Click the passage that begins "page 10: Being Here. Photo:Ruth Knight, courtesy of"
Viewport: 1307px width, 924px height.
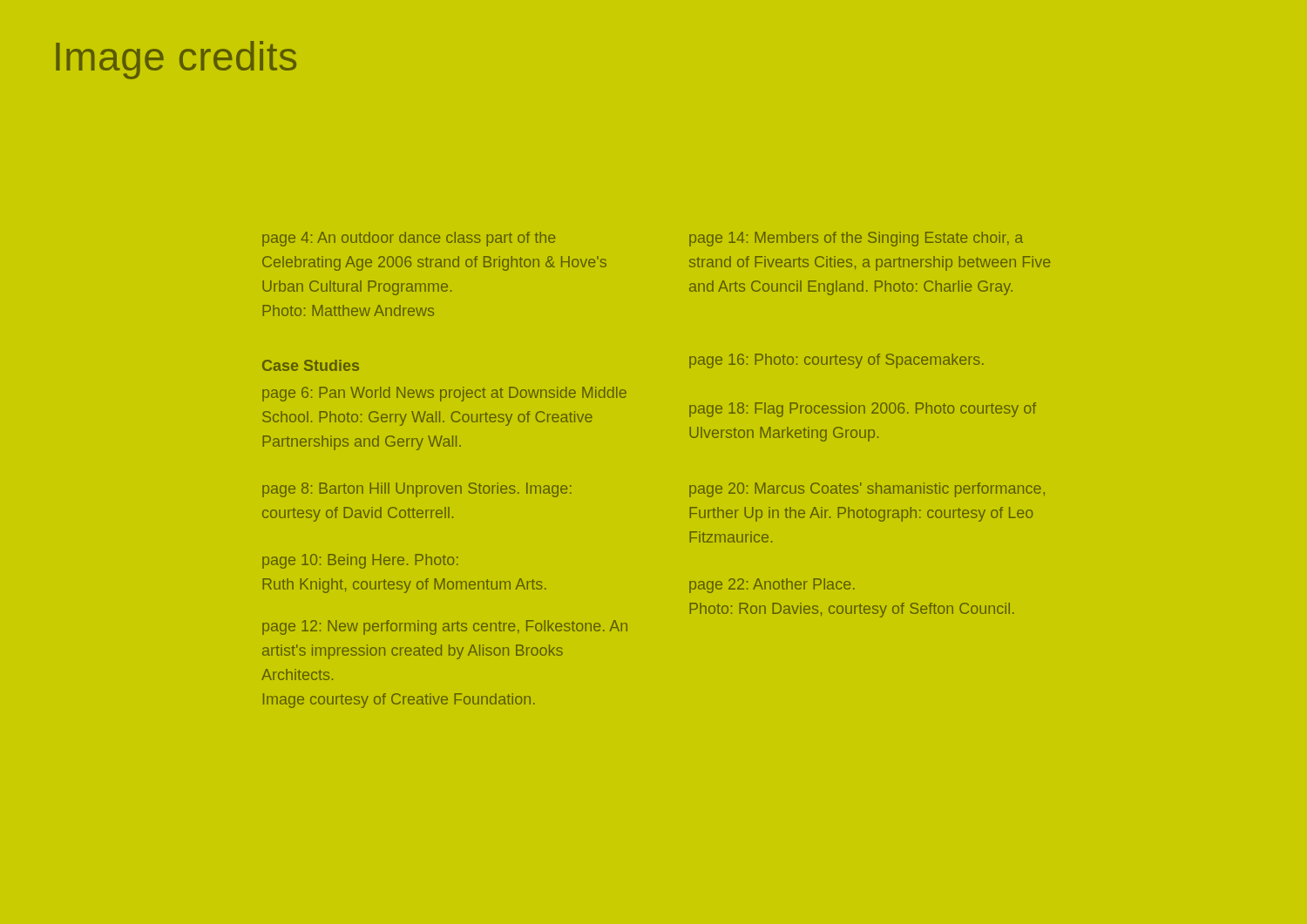(404, 572)
